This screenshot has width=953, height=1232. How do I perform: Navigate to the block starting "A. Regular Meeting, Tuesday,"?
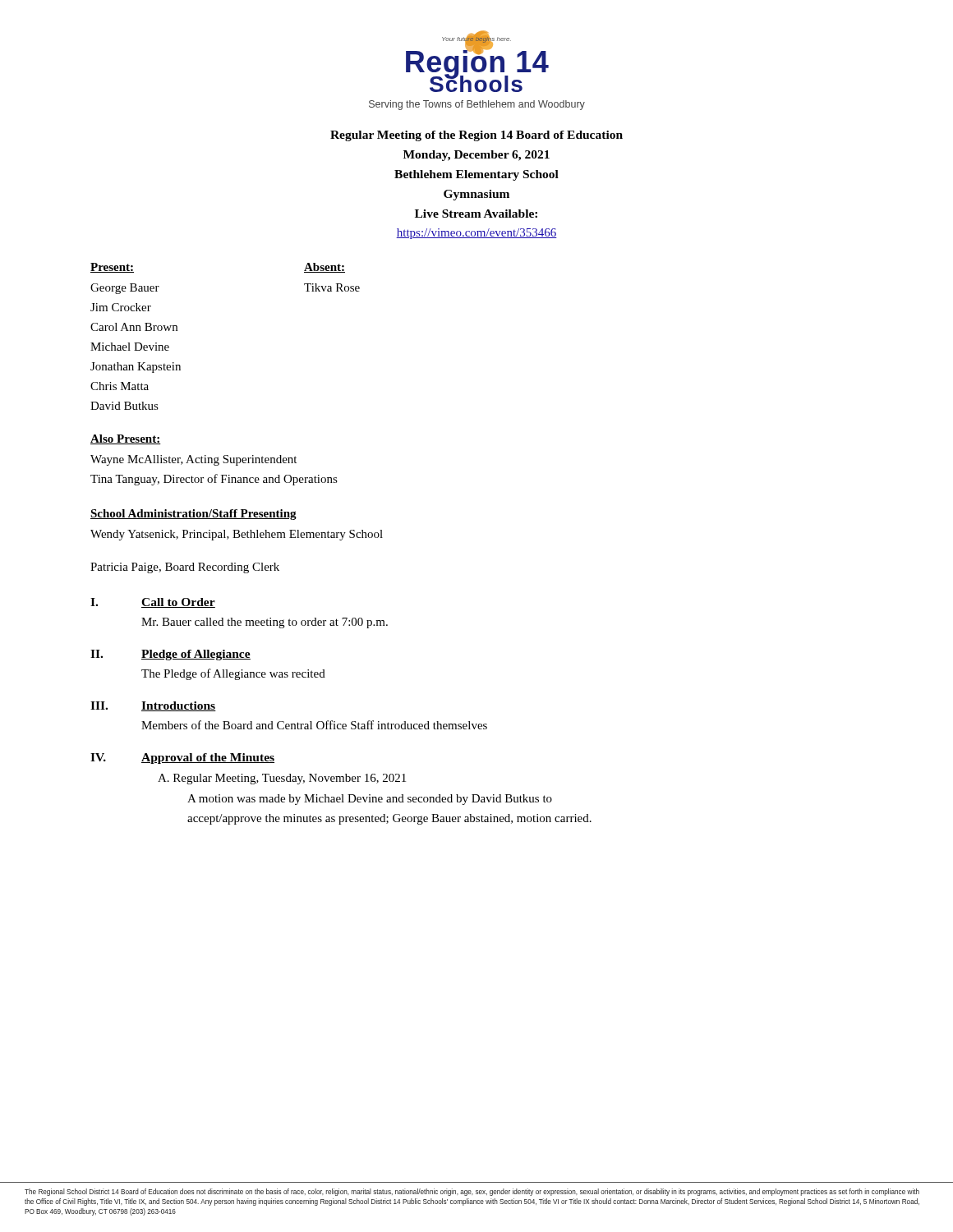[x=510, y=798]
